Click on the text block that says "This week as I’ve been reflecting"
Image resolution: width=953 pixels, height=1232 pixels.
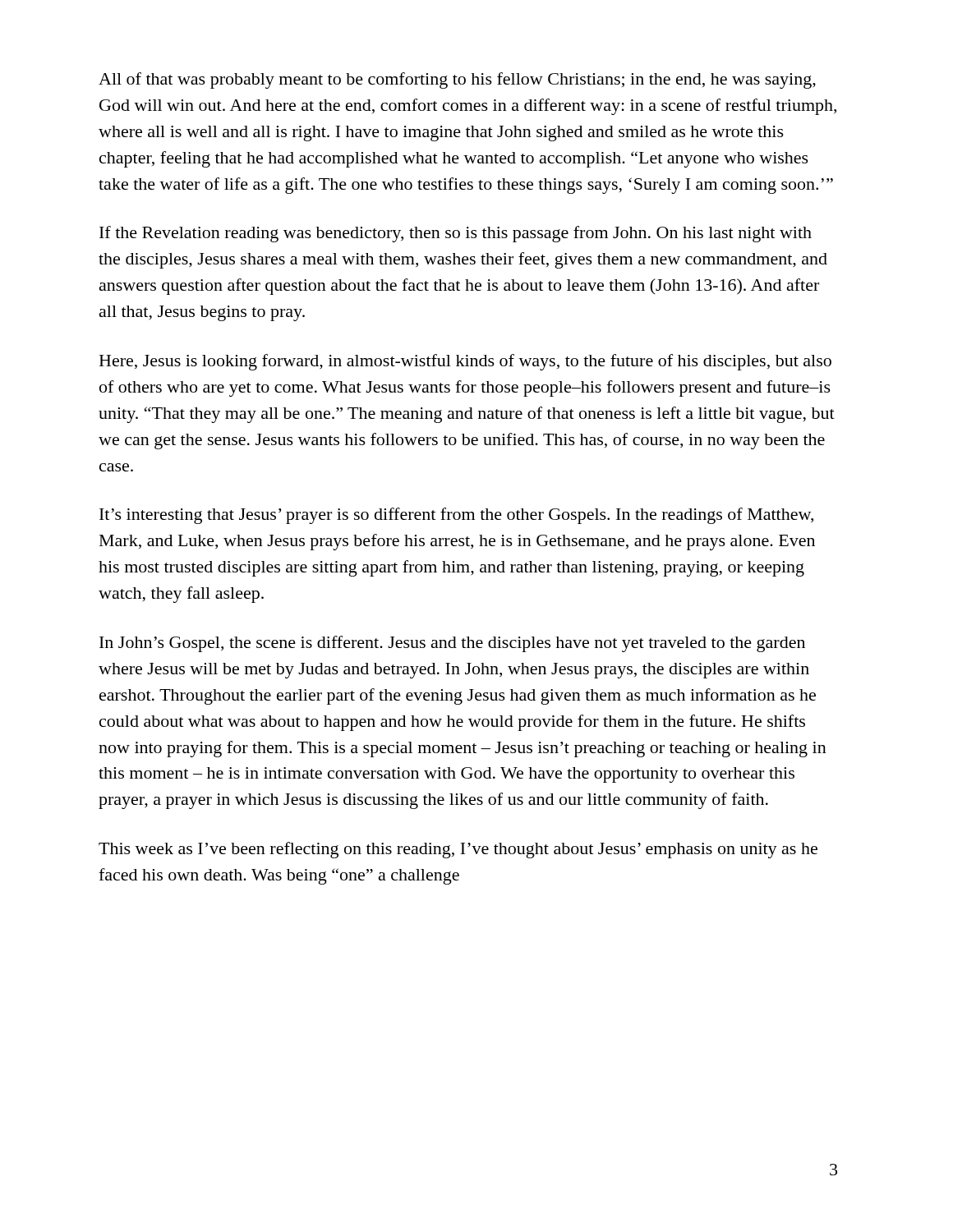(x=458, y=861)
